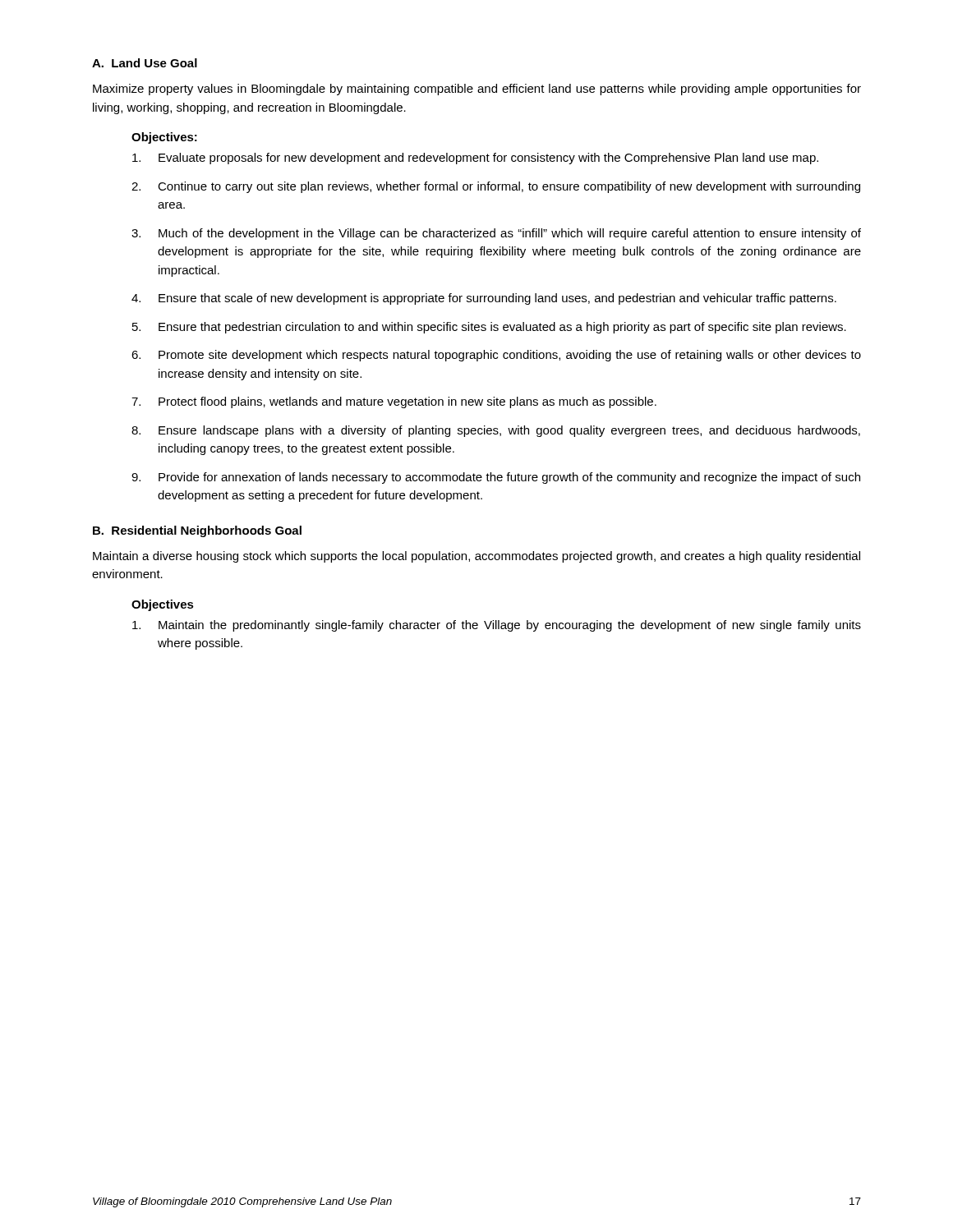The height and width of the screenshot is (1232, 953).
Task: Find the list item that reads "9. Provide for"
Action: pos(496,486)
